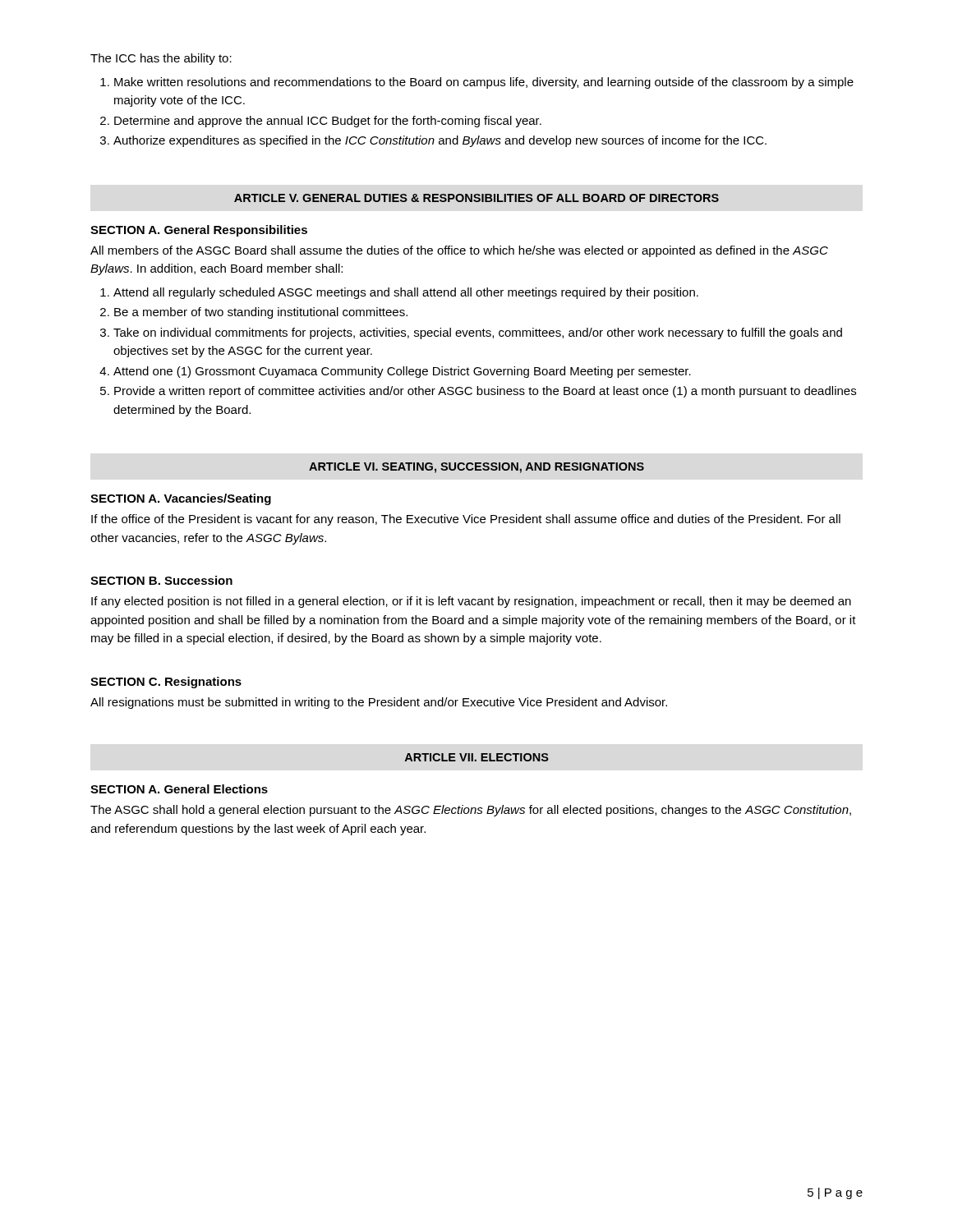Select the text block with the text "The ASGC shall hold a general election pursuant"
Viewport: 953px width, 1232px height.
[x=471, y=819]
